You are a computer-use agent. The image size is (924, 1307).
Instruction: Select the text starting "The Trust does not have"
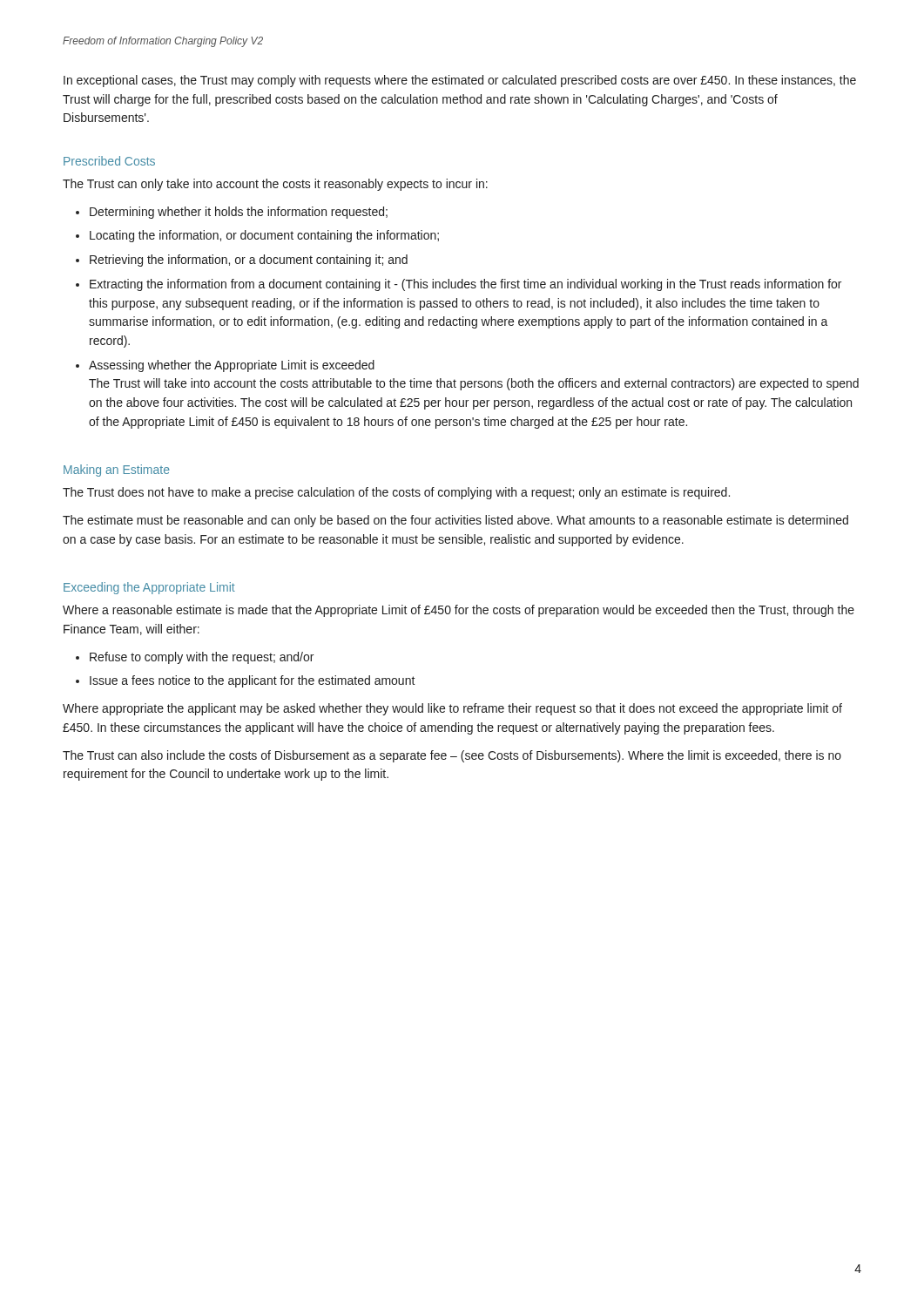pos(397,493)
